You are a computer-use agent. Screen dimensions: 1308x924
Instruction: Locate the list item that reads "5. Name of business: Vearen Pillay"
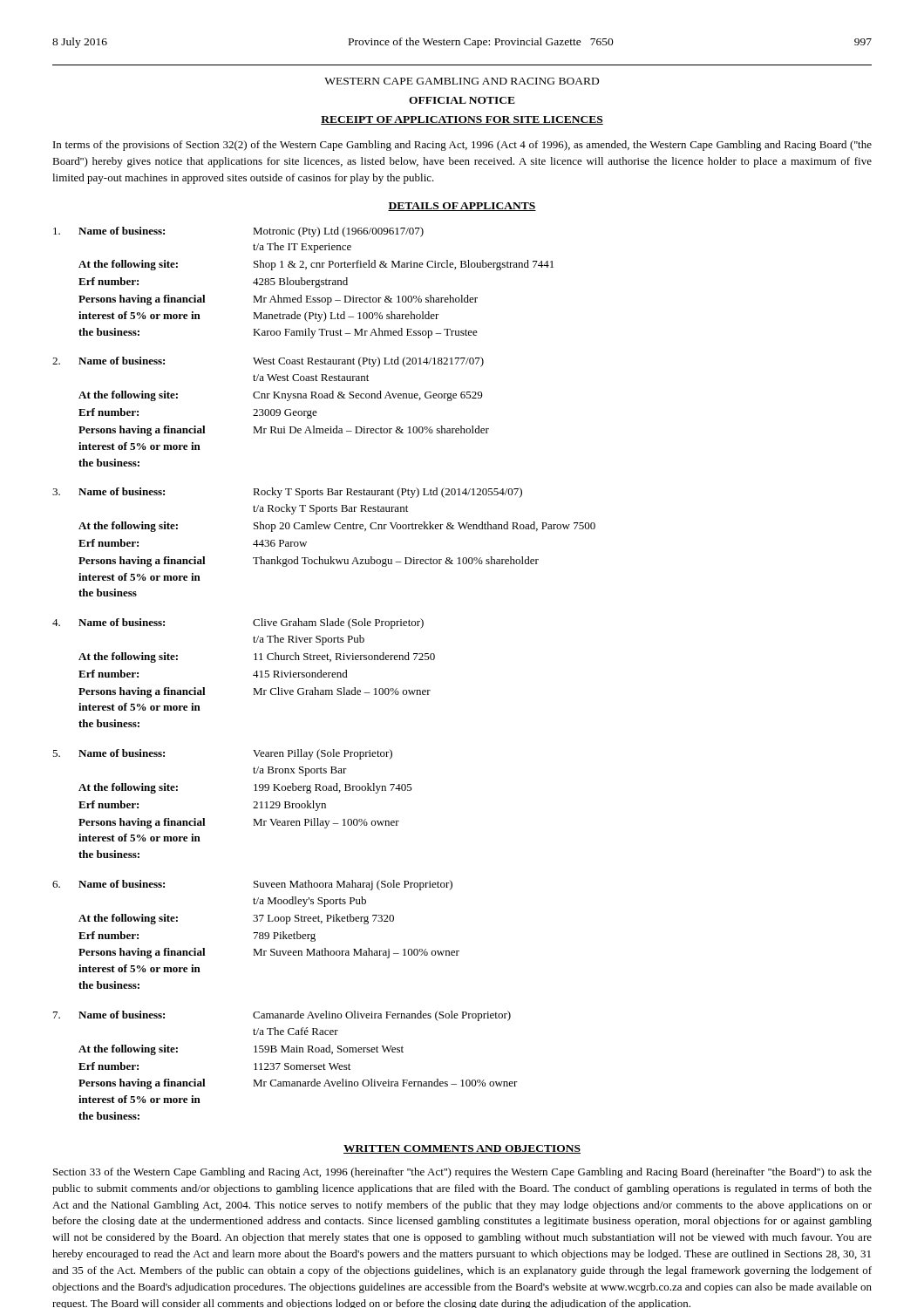pos(115,754)
